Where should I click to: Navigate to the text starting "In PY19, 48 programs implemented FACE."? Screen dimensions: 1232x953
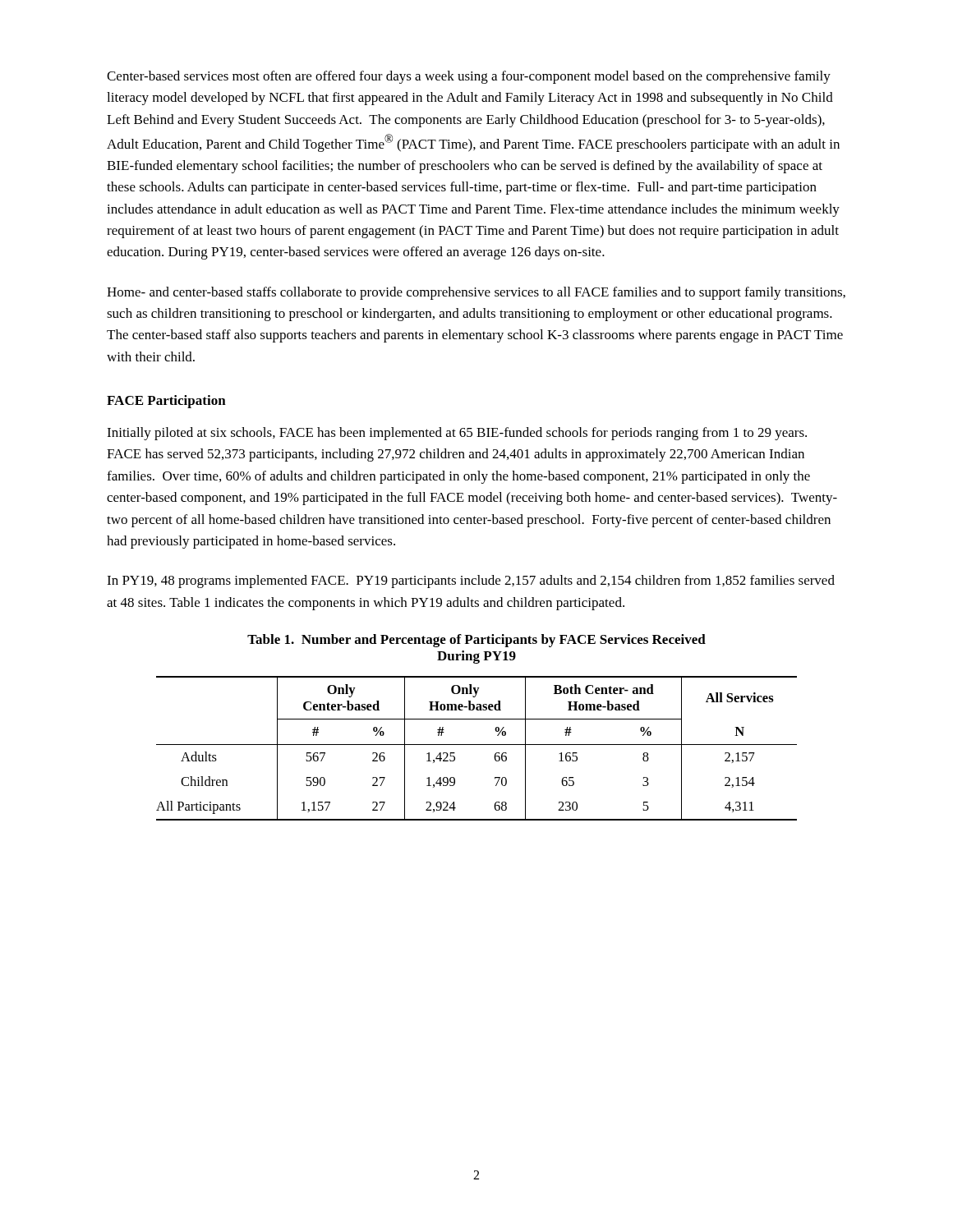point(471,591)
